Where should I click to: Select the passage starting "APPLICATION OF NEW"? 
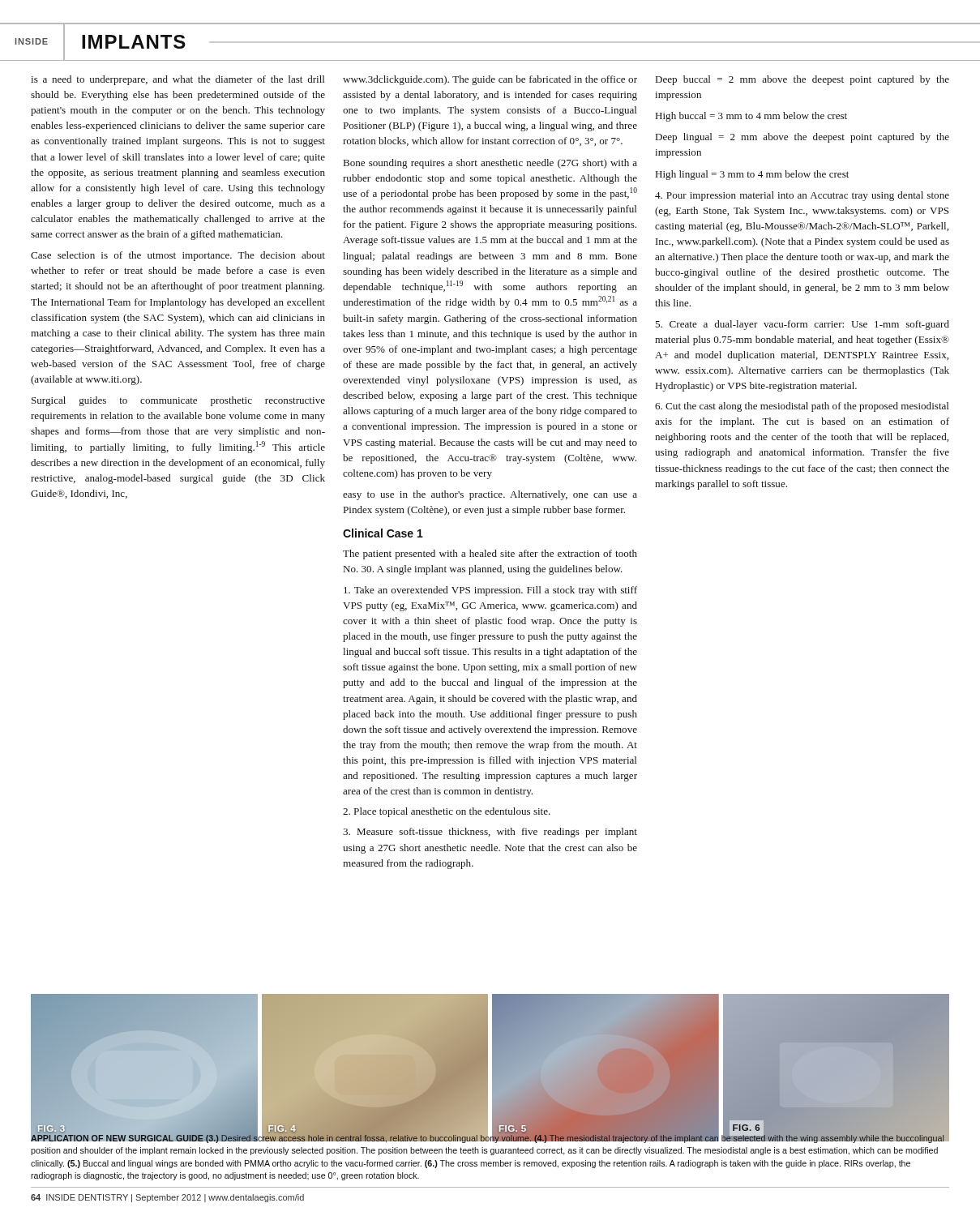click(x=490, y=1157)
